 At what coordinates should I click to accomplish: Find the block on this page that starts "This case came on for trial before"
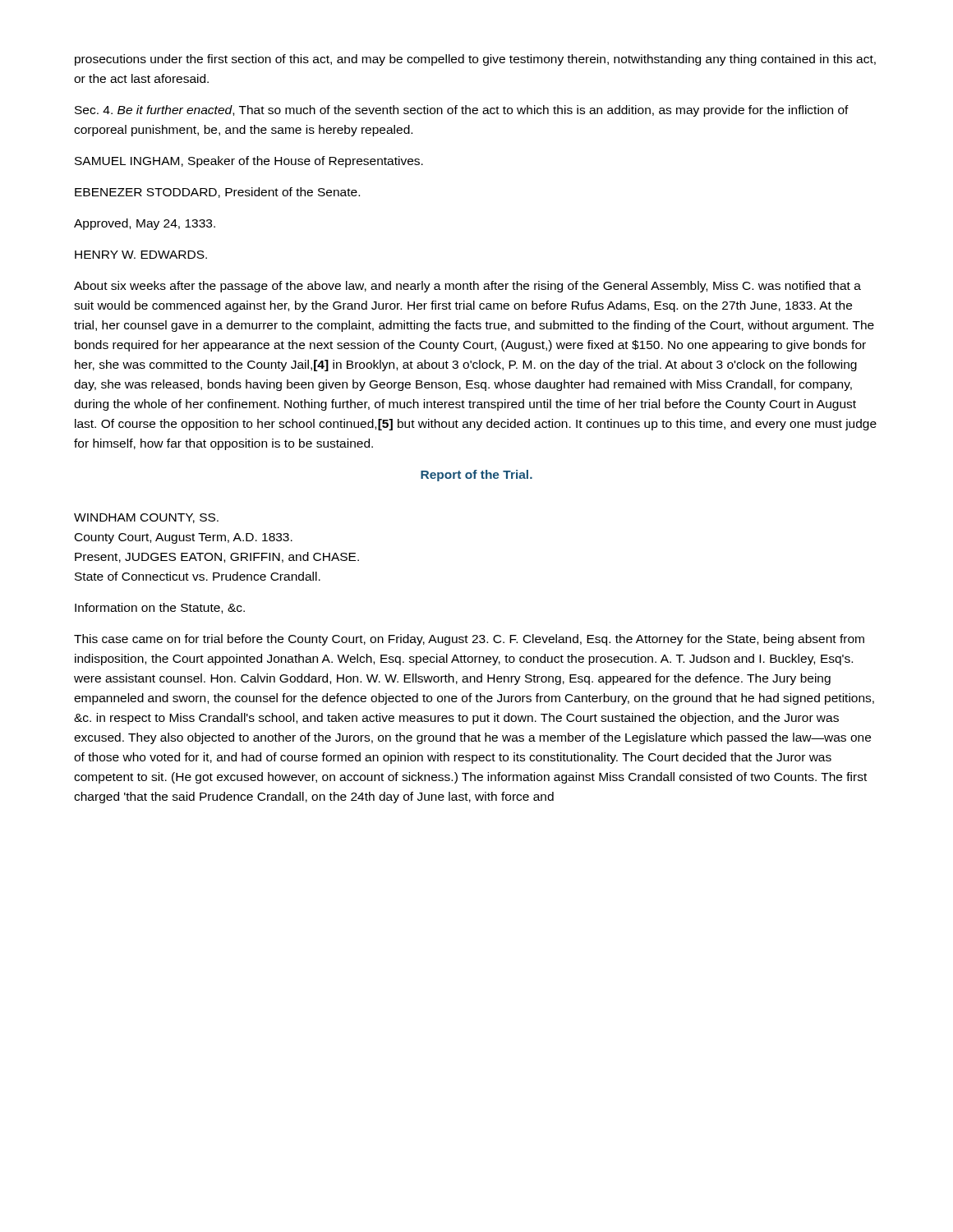[474, 718]
